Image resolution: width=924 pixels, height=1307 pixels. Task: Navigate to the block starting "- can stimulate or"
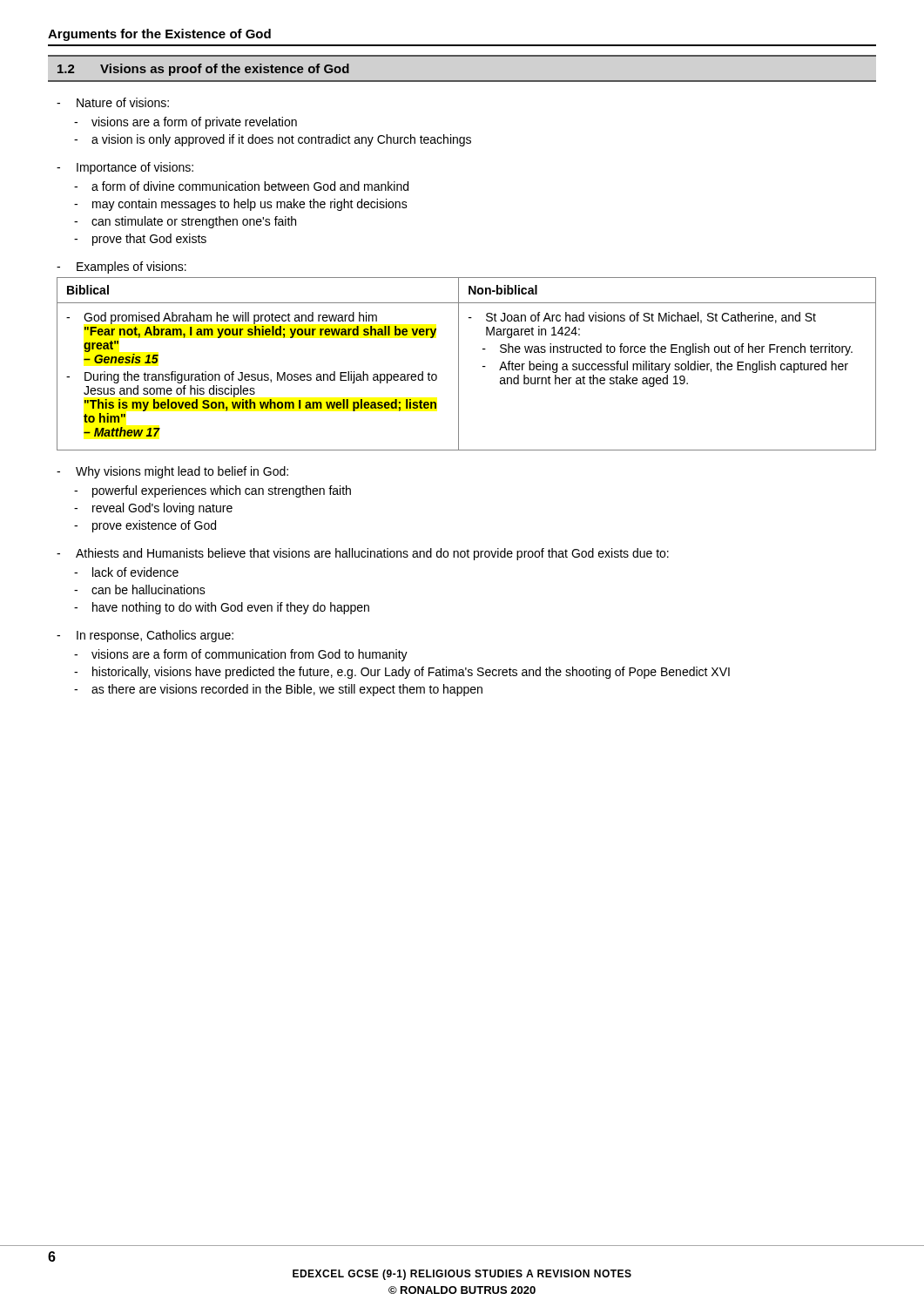pos(186,221)
